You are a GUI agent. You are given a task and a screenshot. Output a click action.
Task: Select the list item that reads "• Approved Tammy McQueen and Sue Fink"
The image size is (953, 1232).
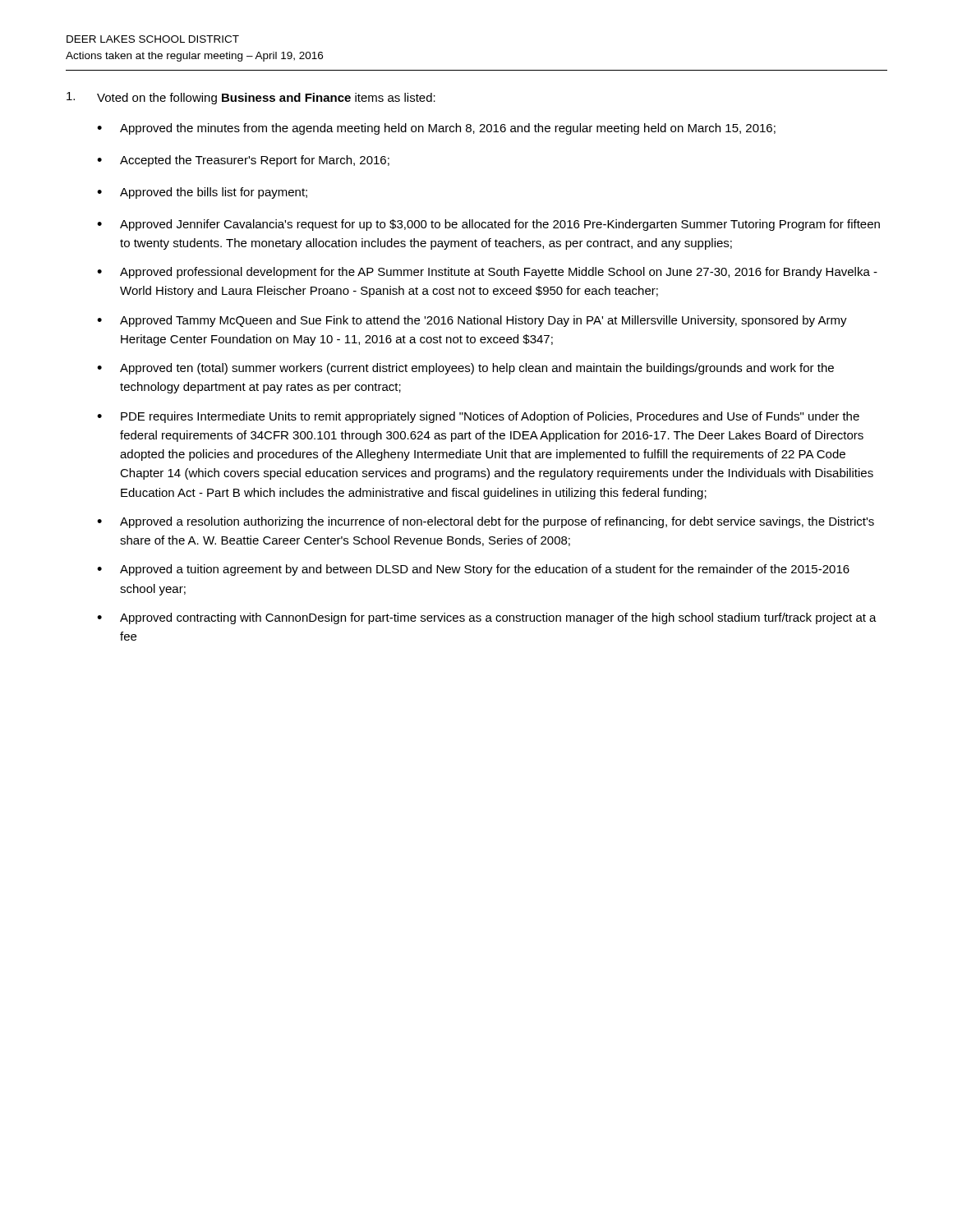[492, 329]
